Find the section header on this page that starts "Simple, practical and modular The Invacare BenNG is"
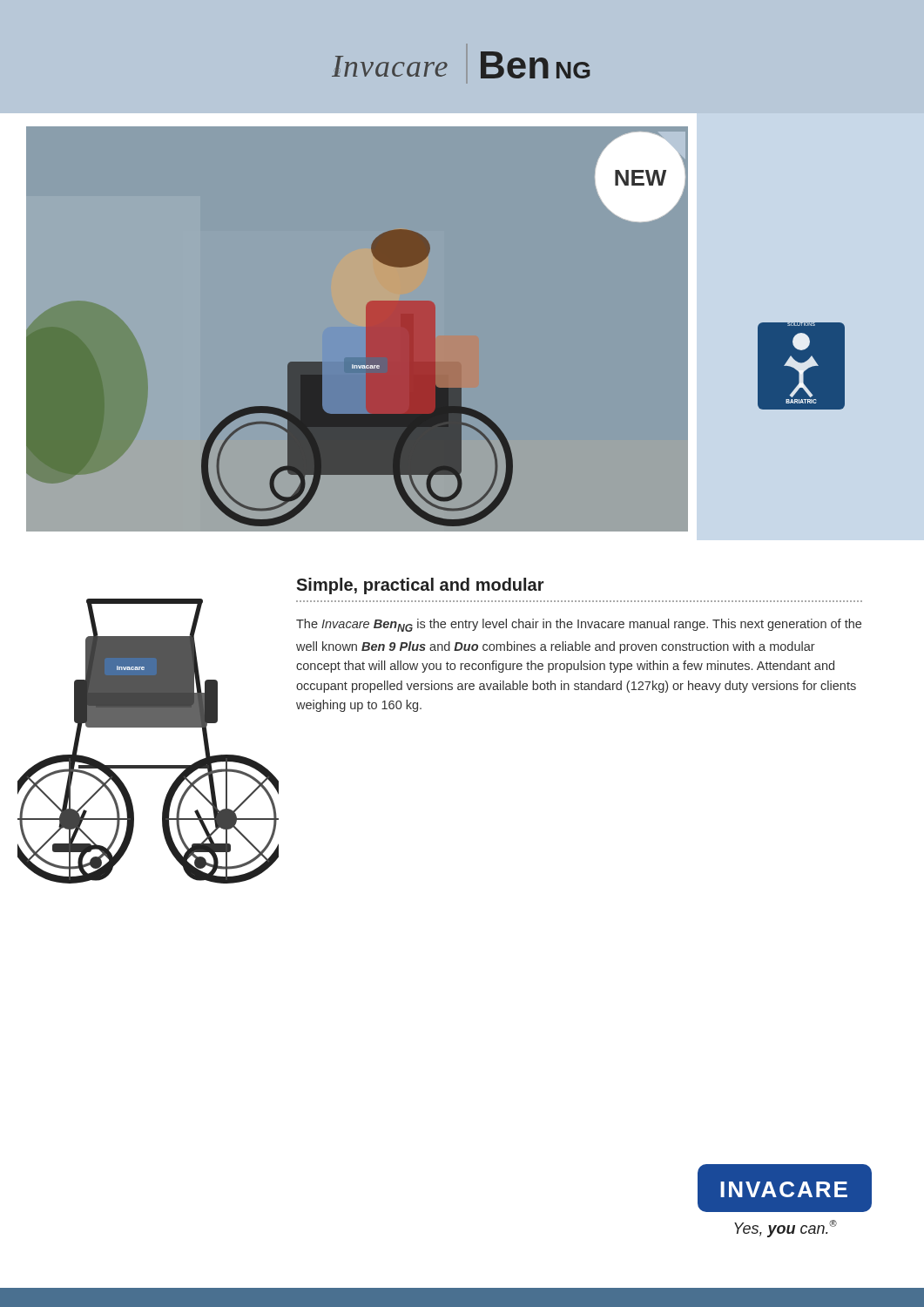Screen dimensions: 1307x924 [579, 645]
